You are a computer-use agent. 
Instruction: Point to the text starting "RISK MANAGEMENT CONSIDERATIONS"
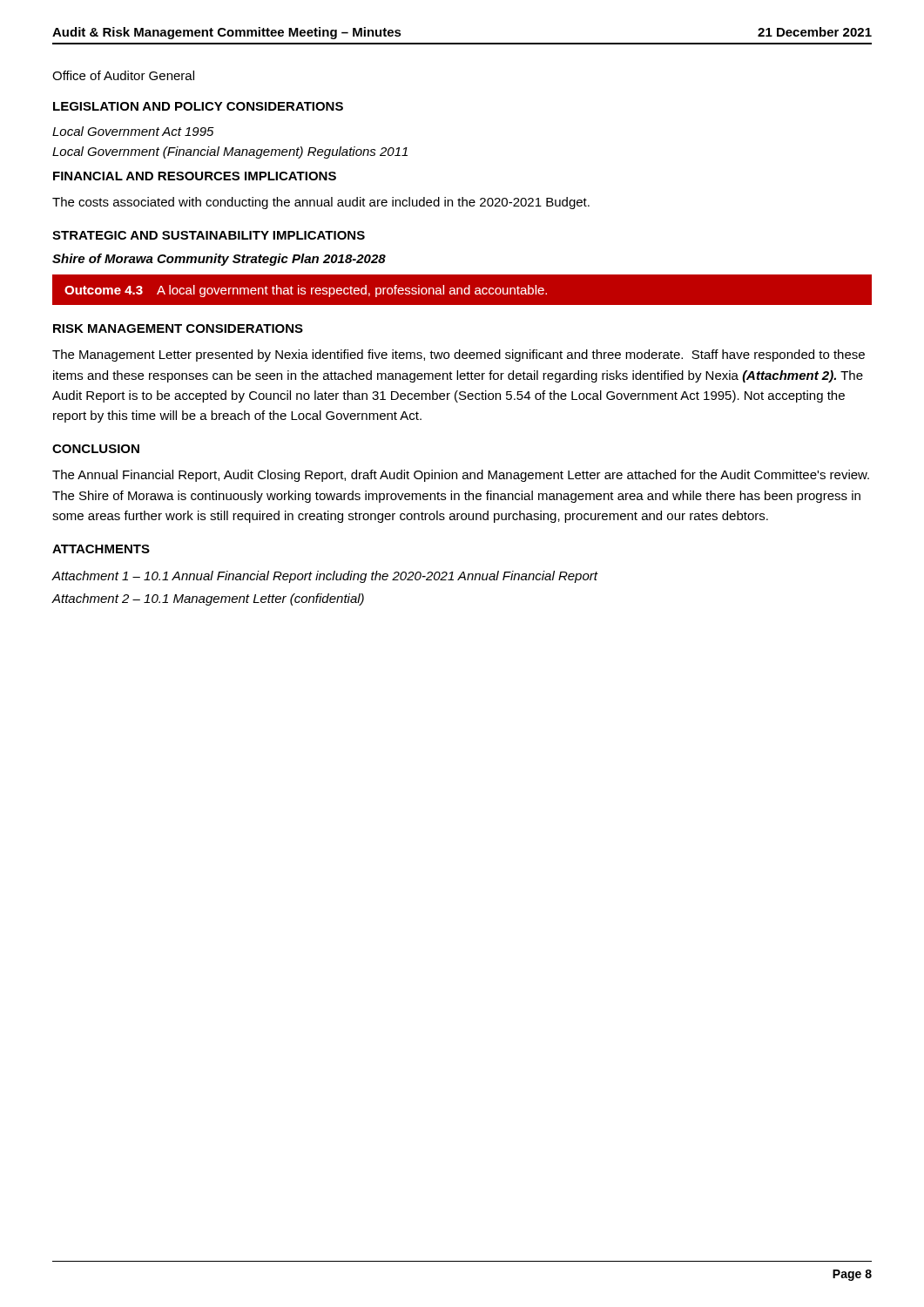pos(178,328)
